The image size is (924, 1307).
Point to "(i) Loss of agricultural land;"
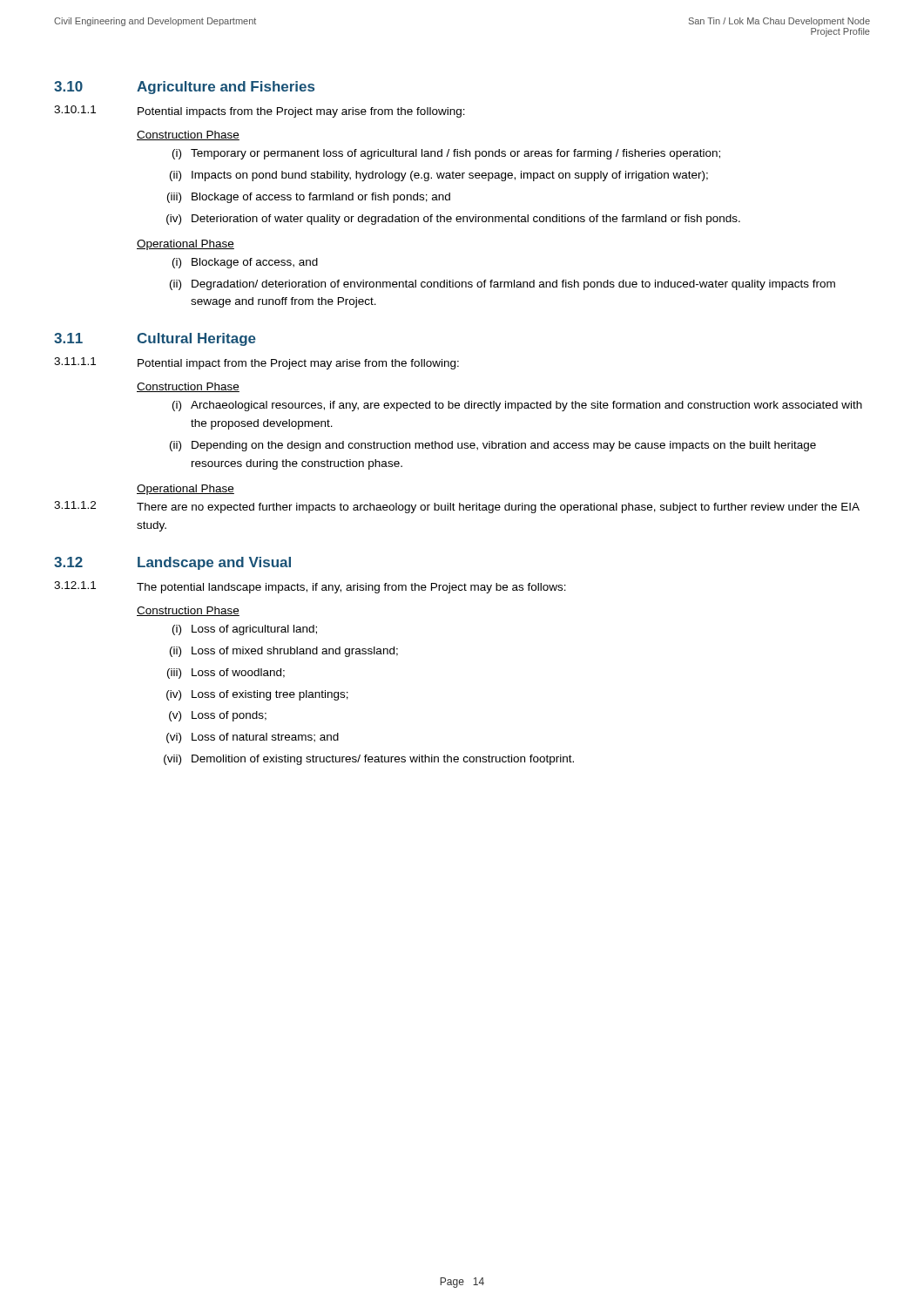pyautogui.click(x=245, y=630)
